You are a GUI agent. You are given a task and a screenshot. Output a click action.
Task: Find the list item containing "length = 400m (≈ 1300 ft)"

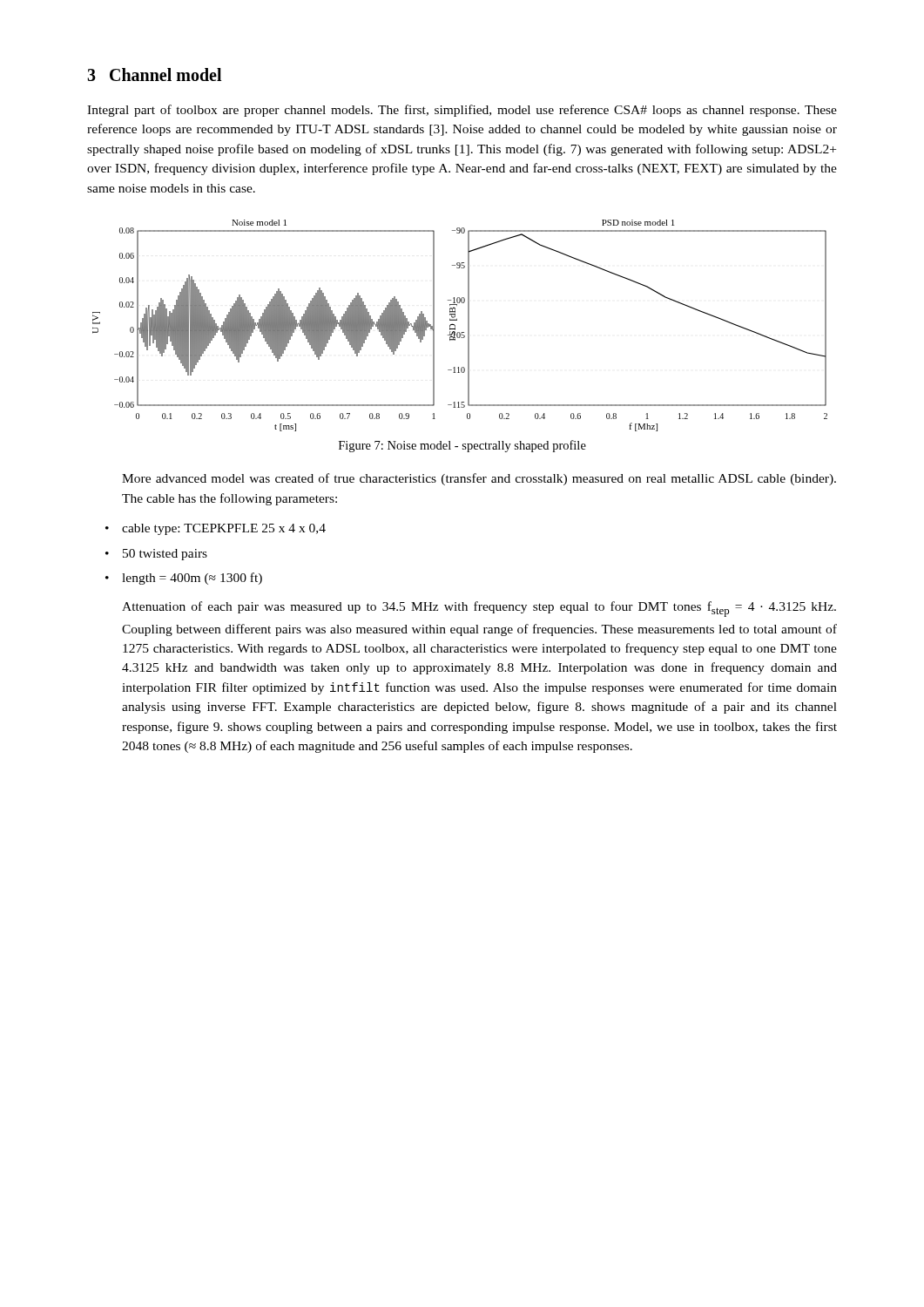coord(192,579)
